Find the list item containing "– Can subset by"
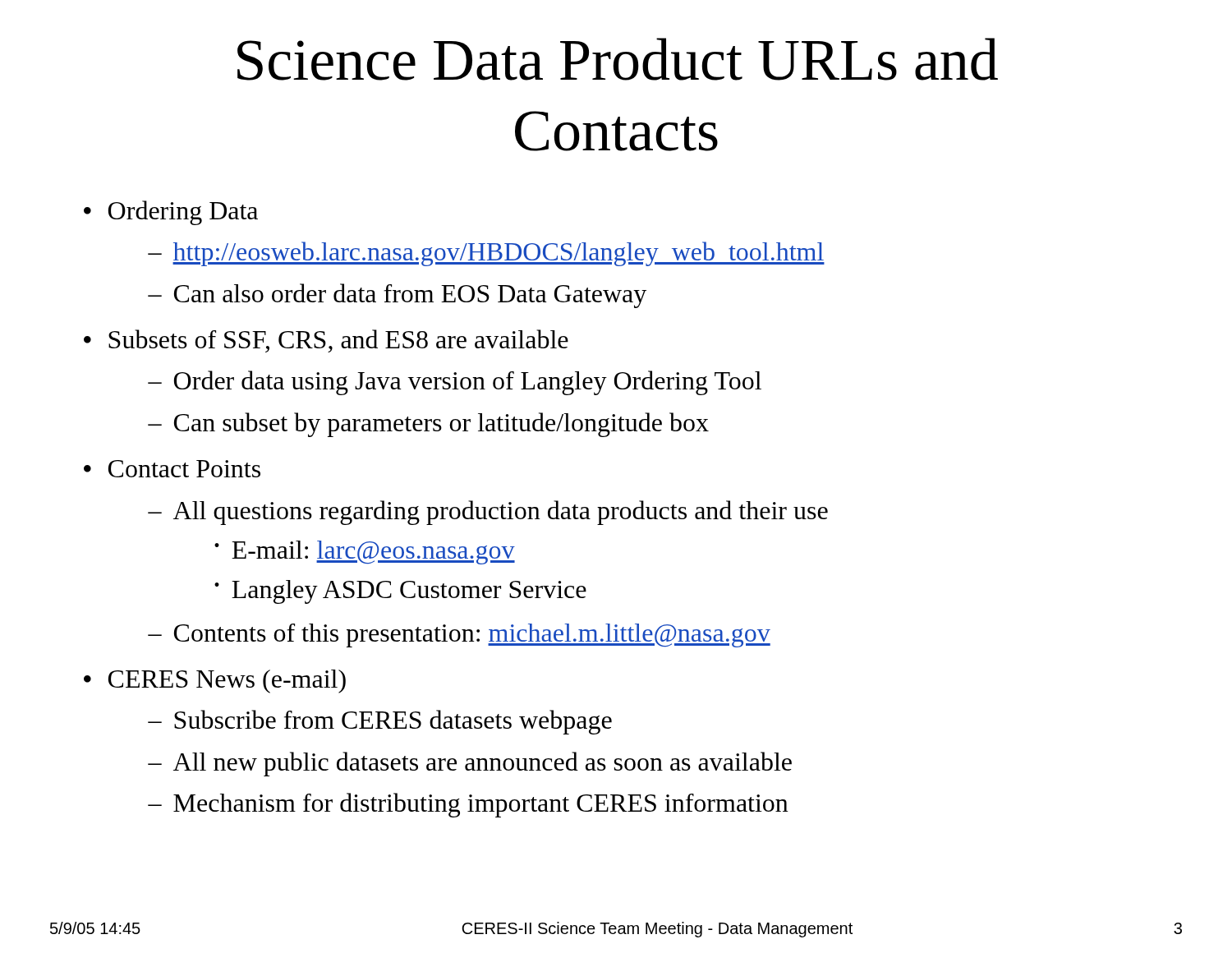Viewport: 1232px width, 953px height. coord(666,422)
